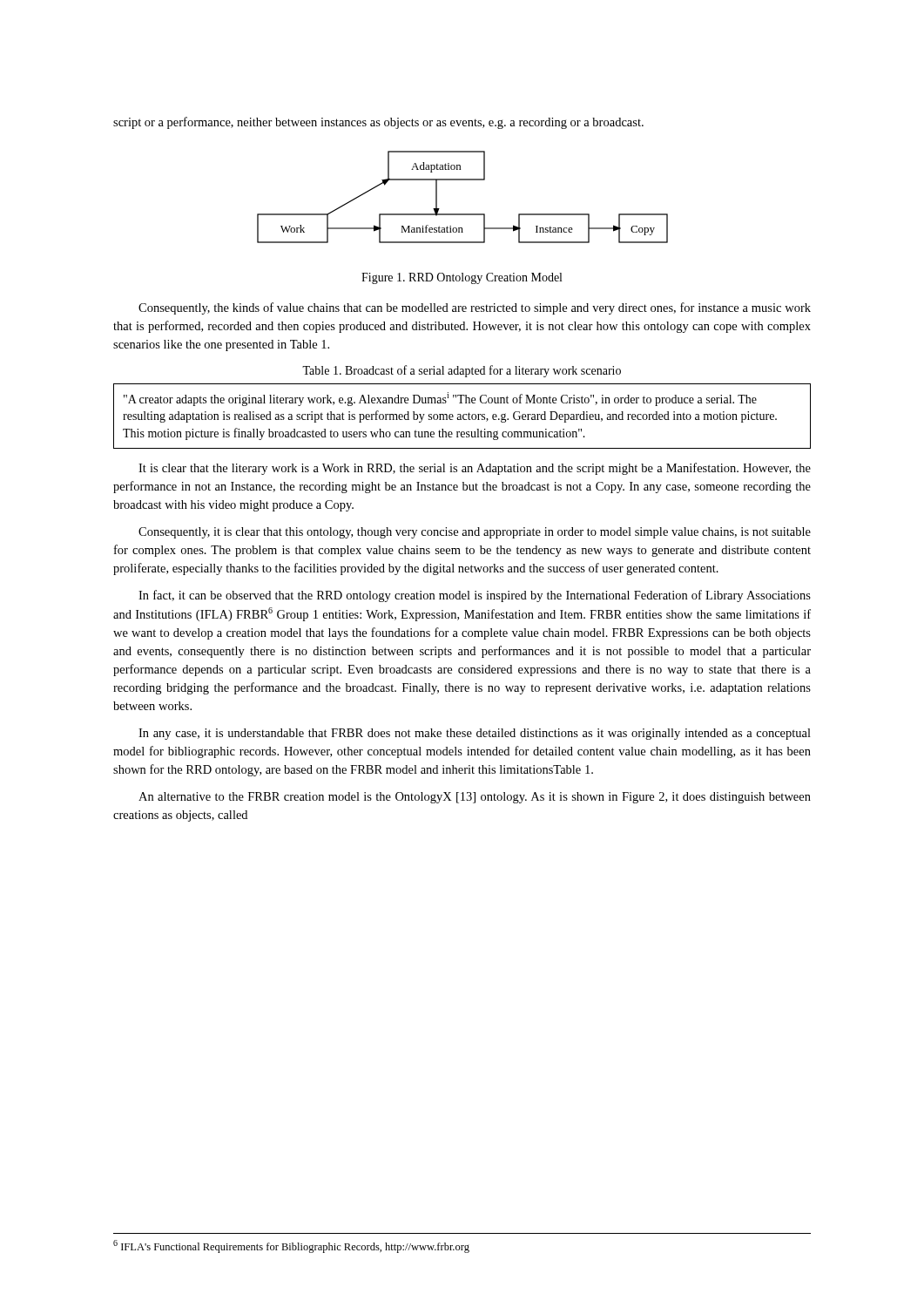The image size is (924, 1307).
Task: Locate the block of text that opens with "In any case, it is understandable"
Action: (x=462, y=752)
